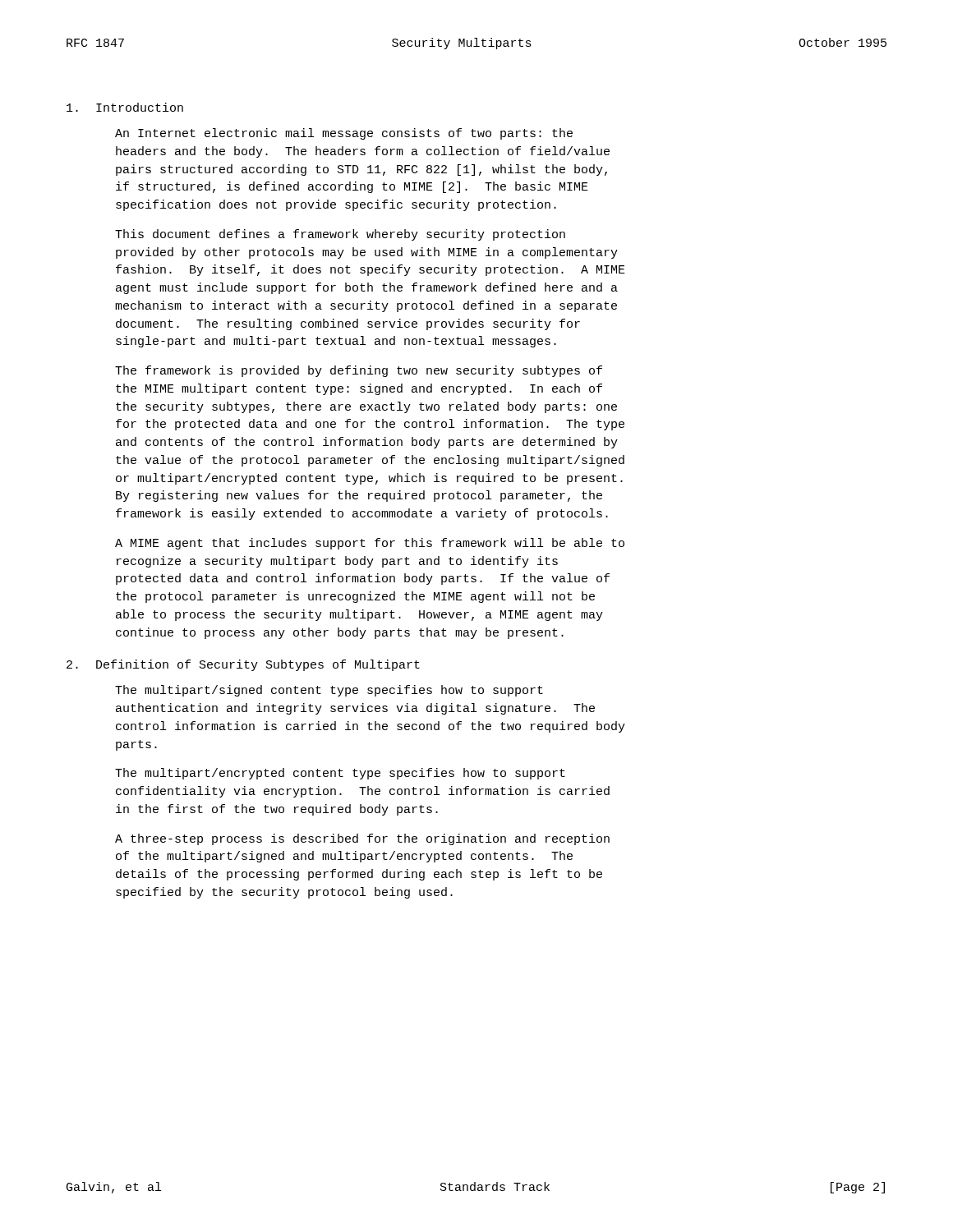Screen dimensions: 1232x953
Task: Select the passage starting "The multipart/encrypted content type specifies how"
Action: 363,792
